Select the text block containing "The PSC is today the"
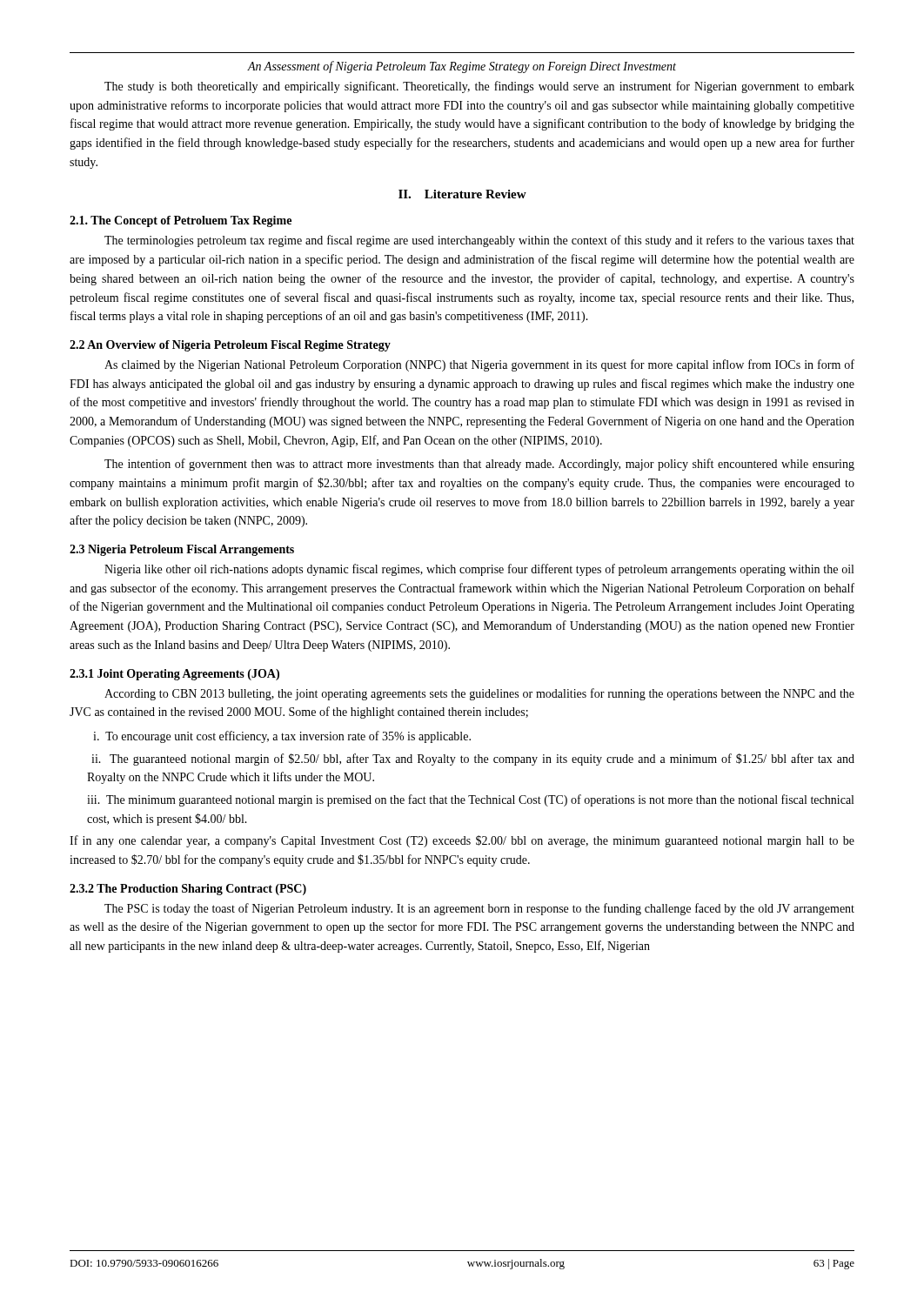 462,927
